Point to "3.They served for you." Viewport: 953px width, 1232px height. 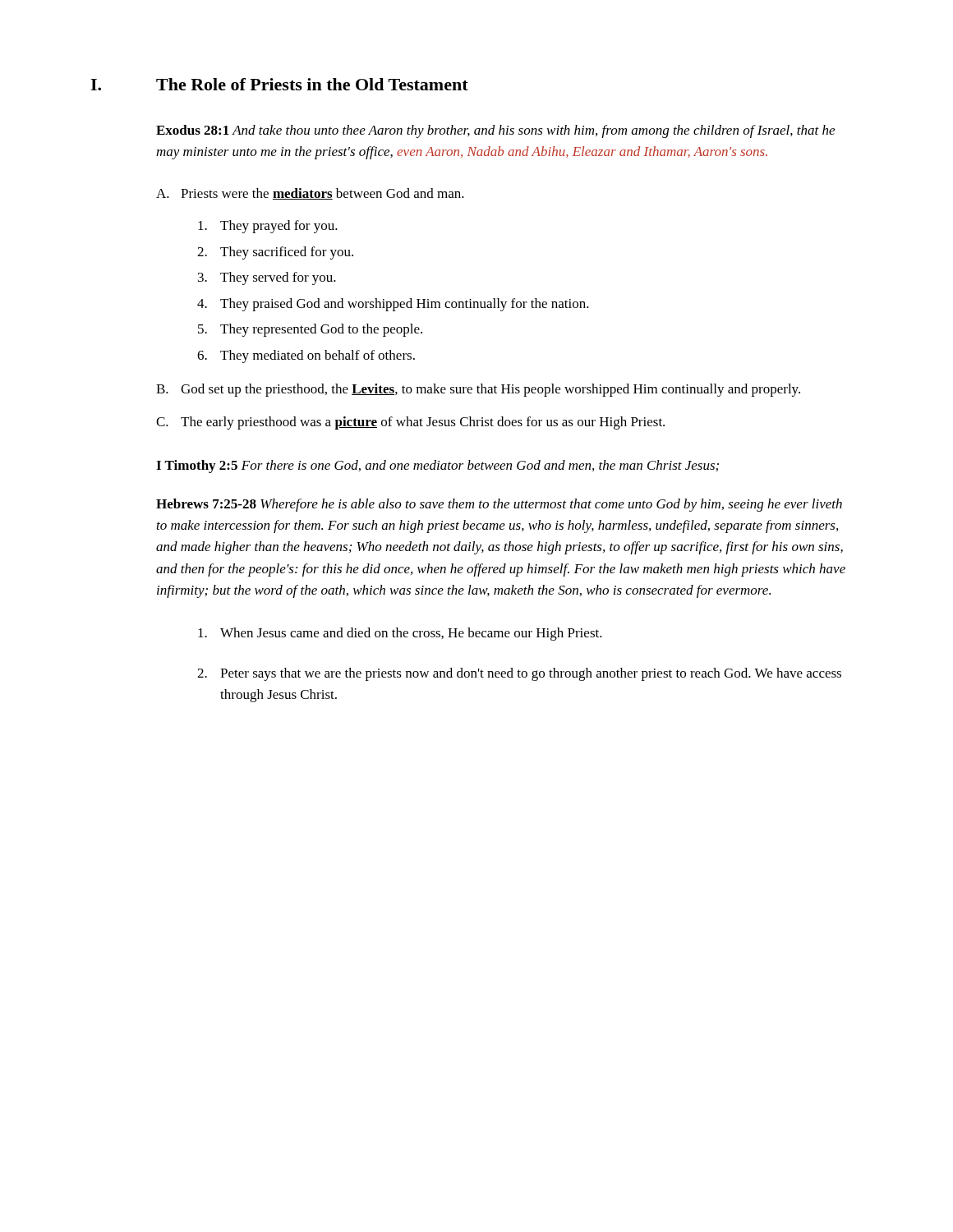[267, 278]
